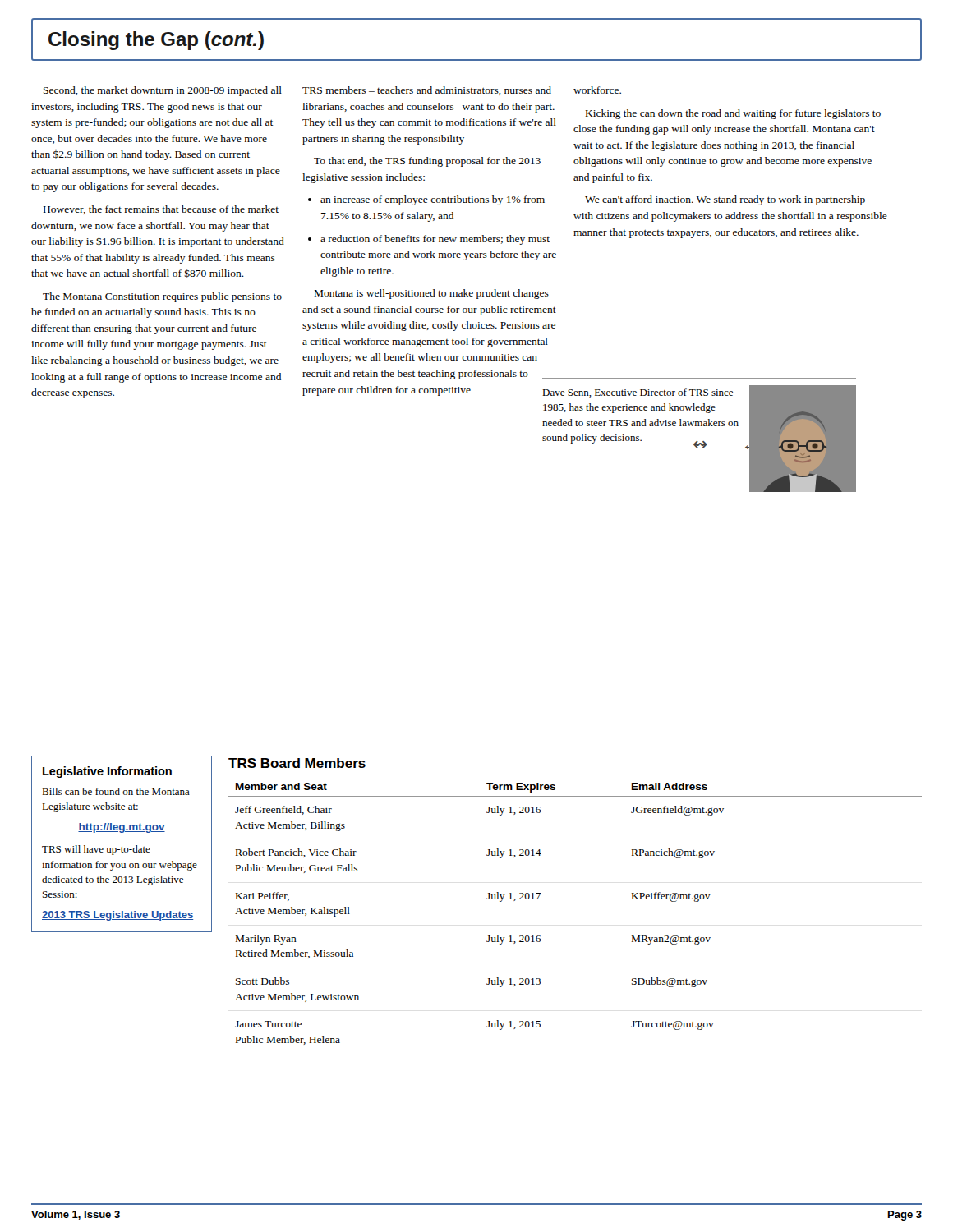Point to the text starting "TRS Board Members"
The height and width of the screenshot is (1232, 953).
point(297,763)
